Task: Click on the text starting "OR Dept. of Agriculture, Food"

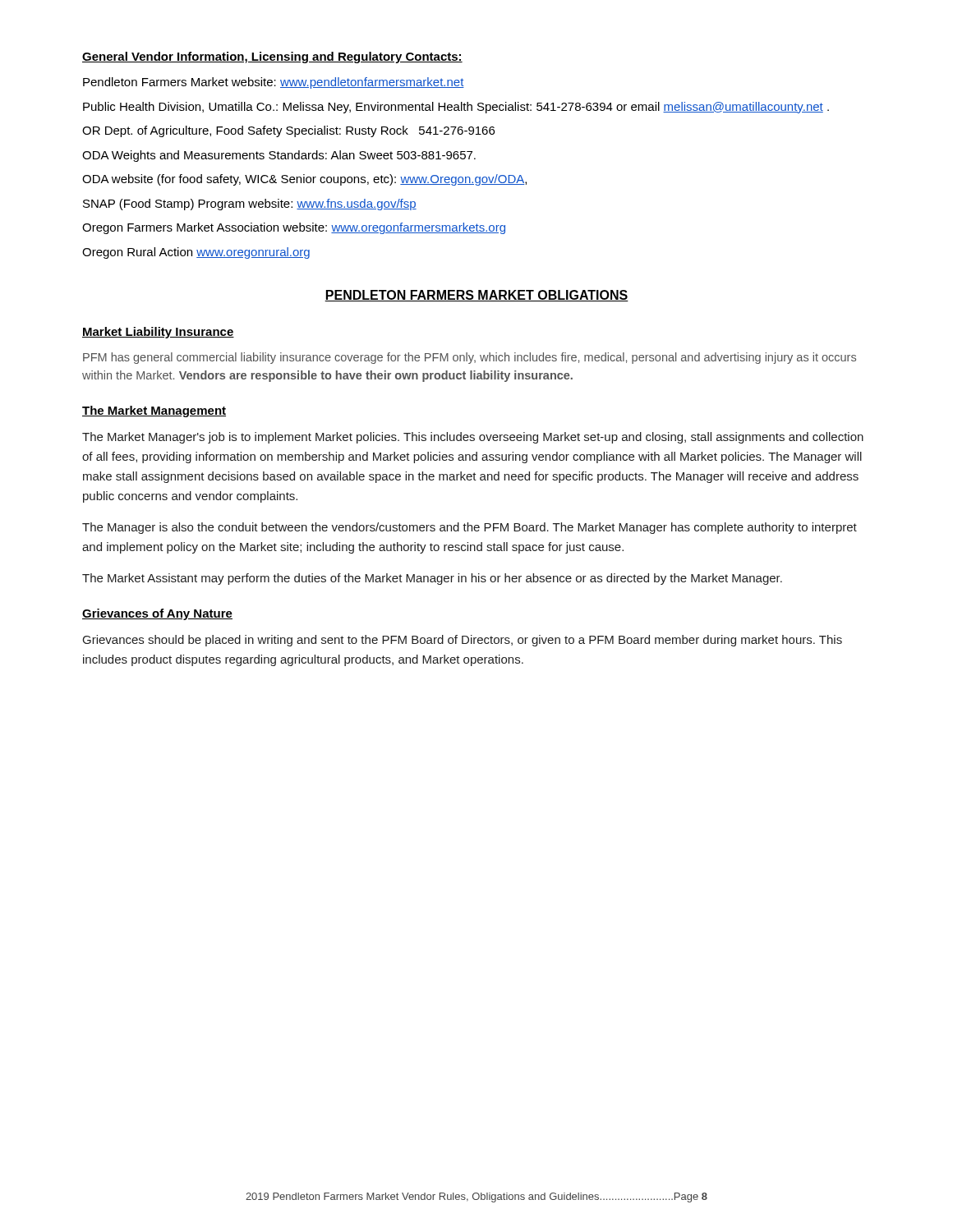Action: click(289, 130)
